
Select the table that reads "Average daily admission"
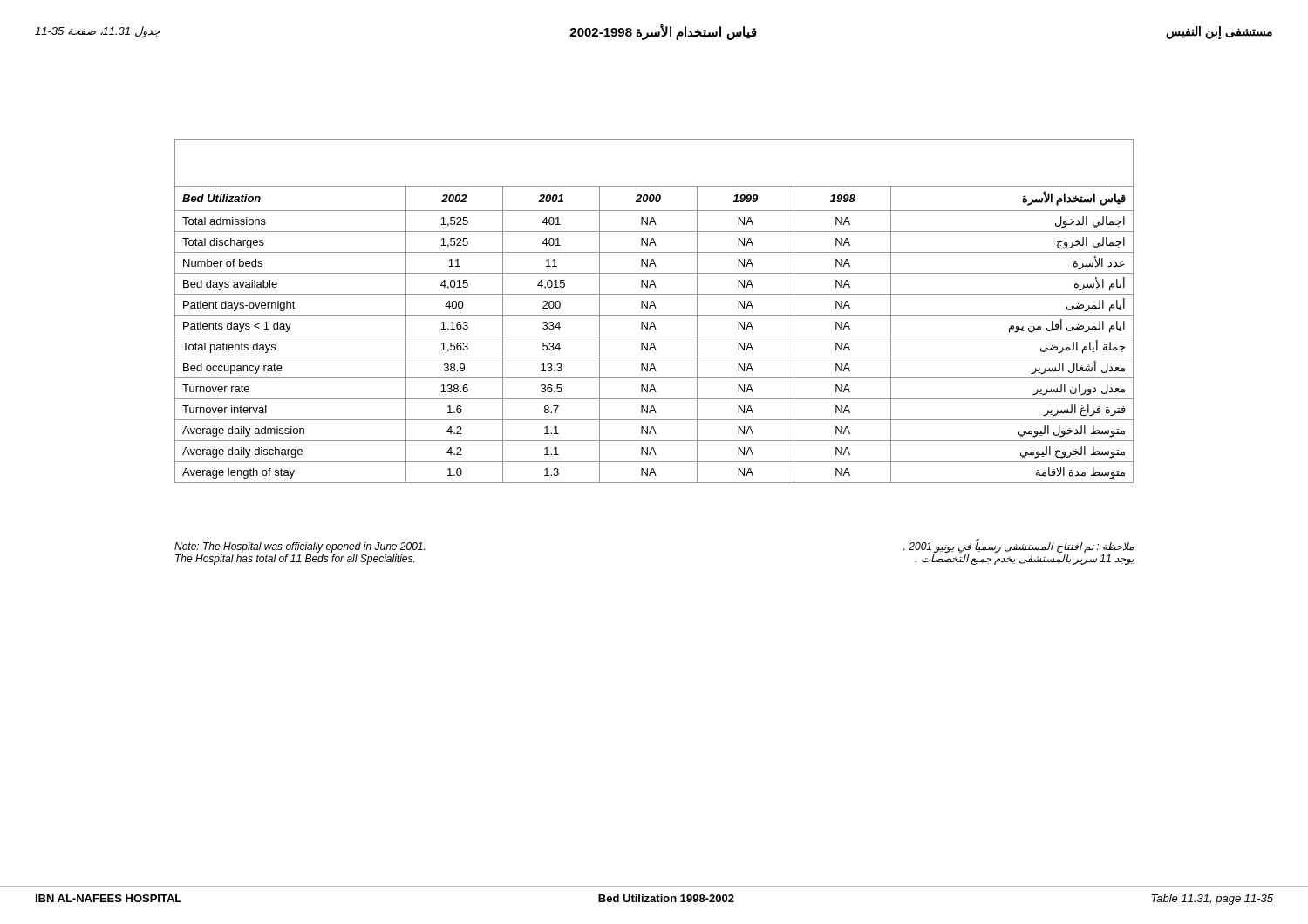click(654, 311)
